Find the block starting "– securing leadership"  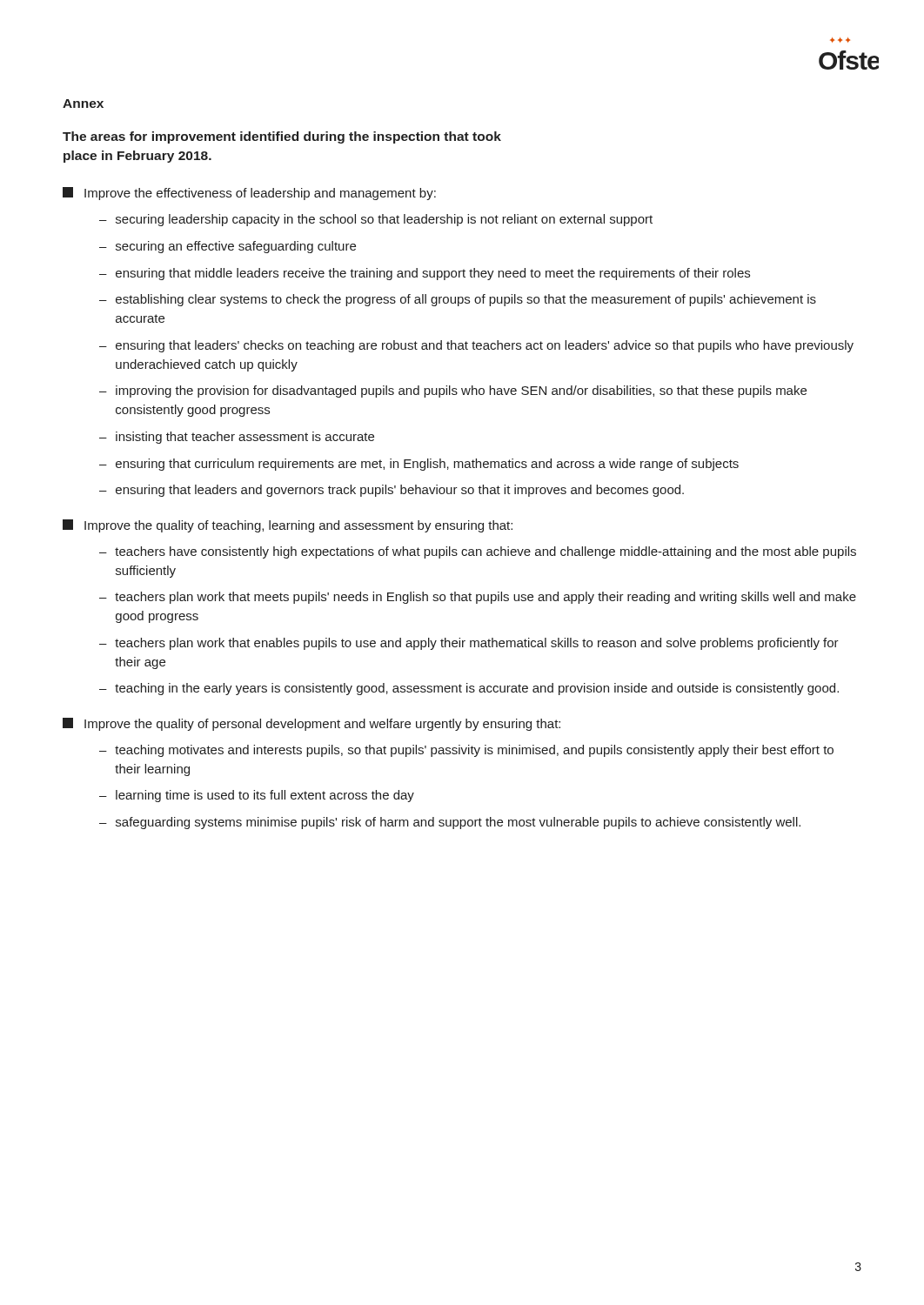pyautogui.click(x=480, y=219)
